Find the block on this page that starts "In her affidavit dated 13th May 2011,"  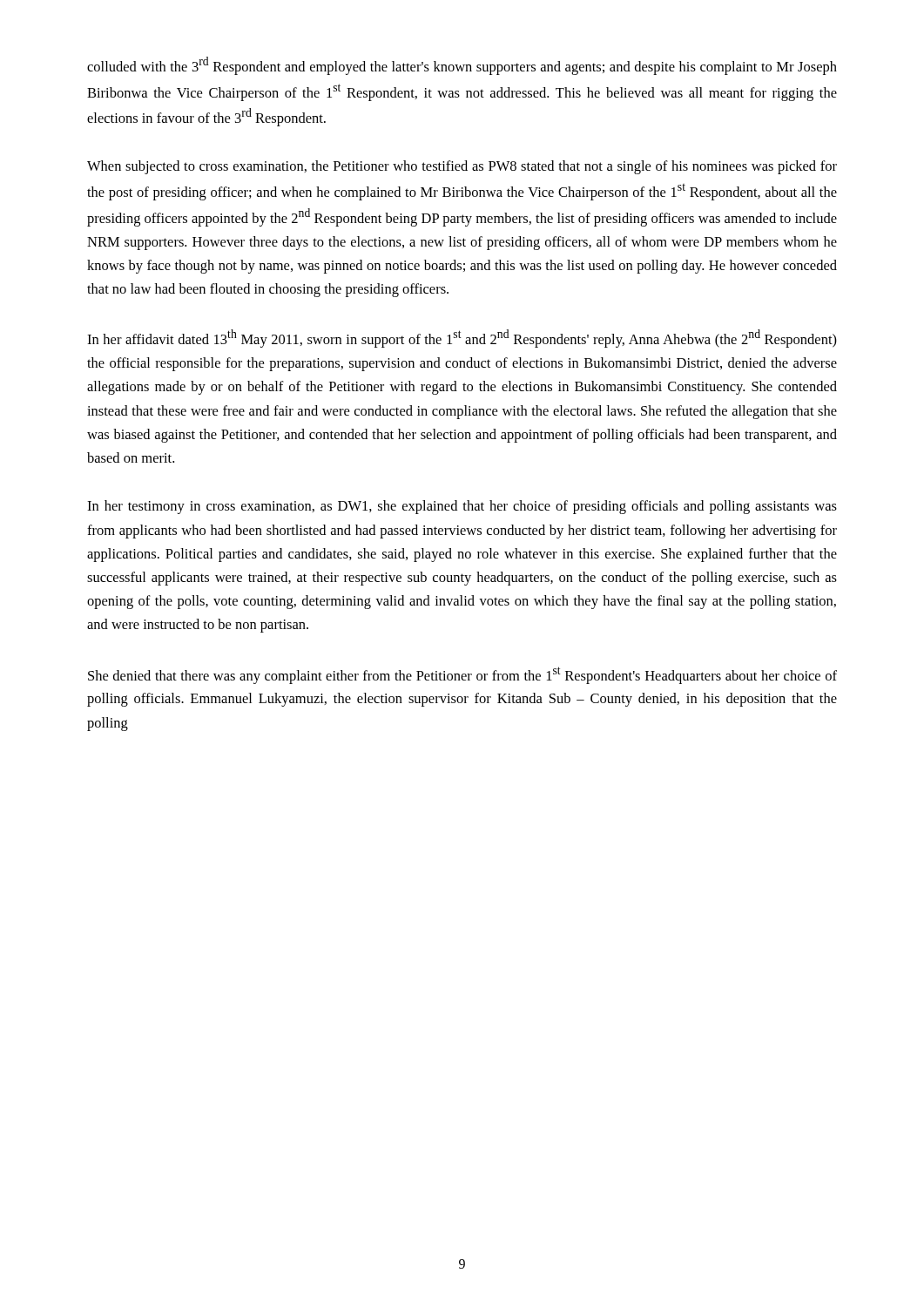tap(462, 397)
